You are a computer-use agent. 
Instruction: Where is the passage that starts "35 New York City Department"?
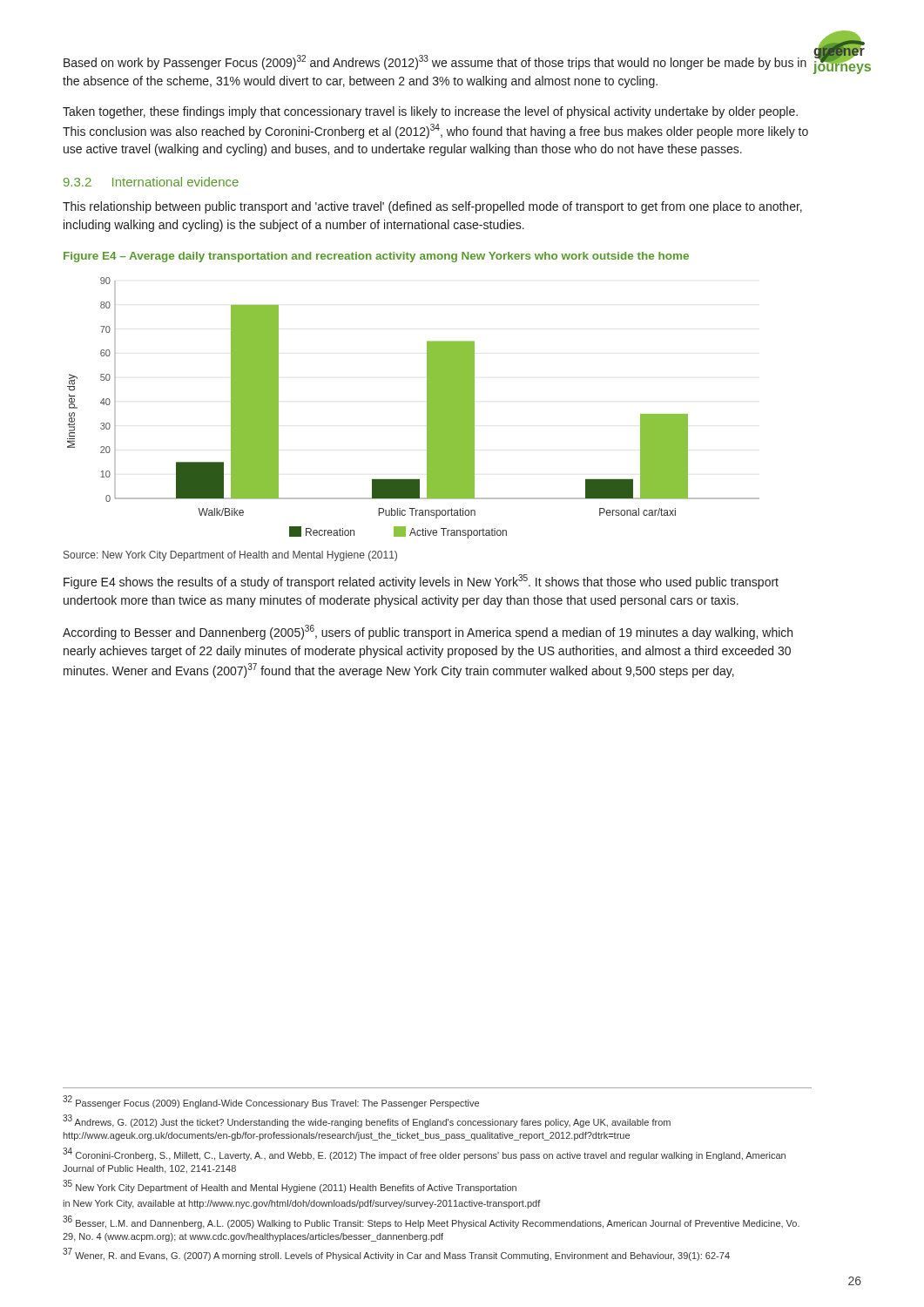coord(290,1186)
